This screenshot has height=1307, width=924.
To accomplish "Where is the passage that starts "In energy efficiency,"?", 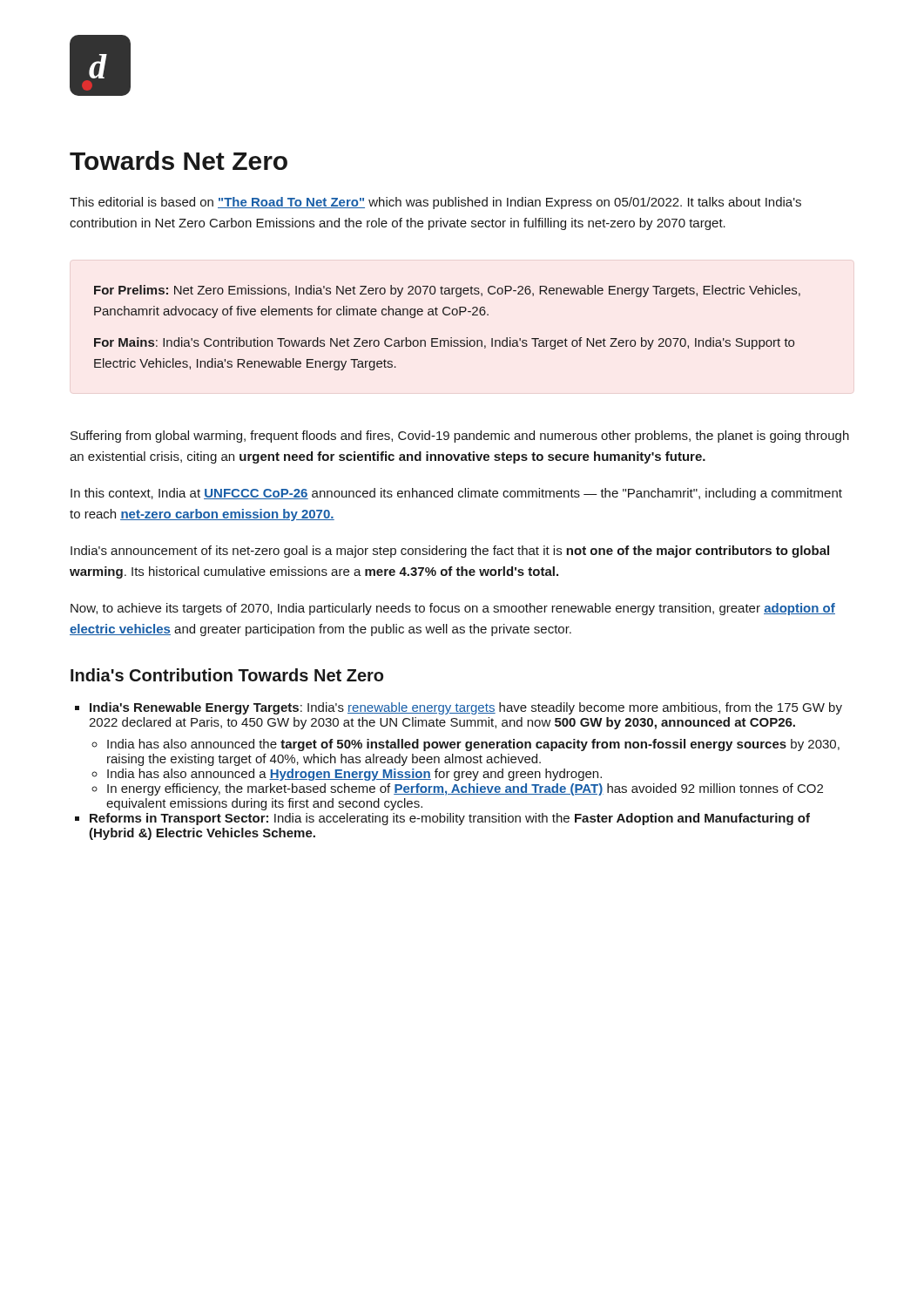I will (480, 796).
